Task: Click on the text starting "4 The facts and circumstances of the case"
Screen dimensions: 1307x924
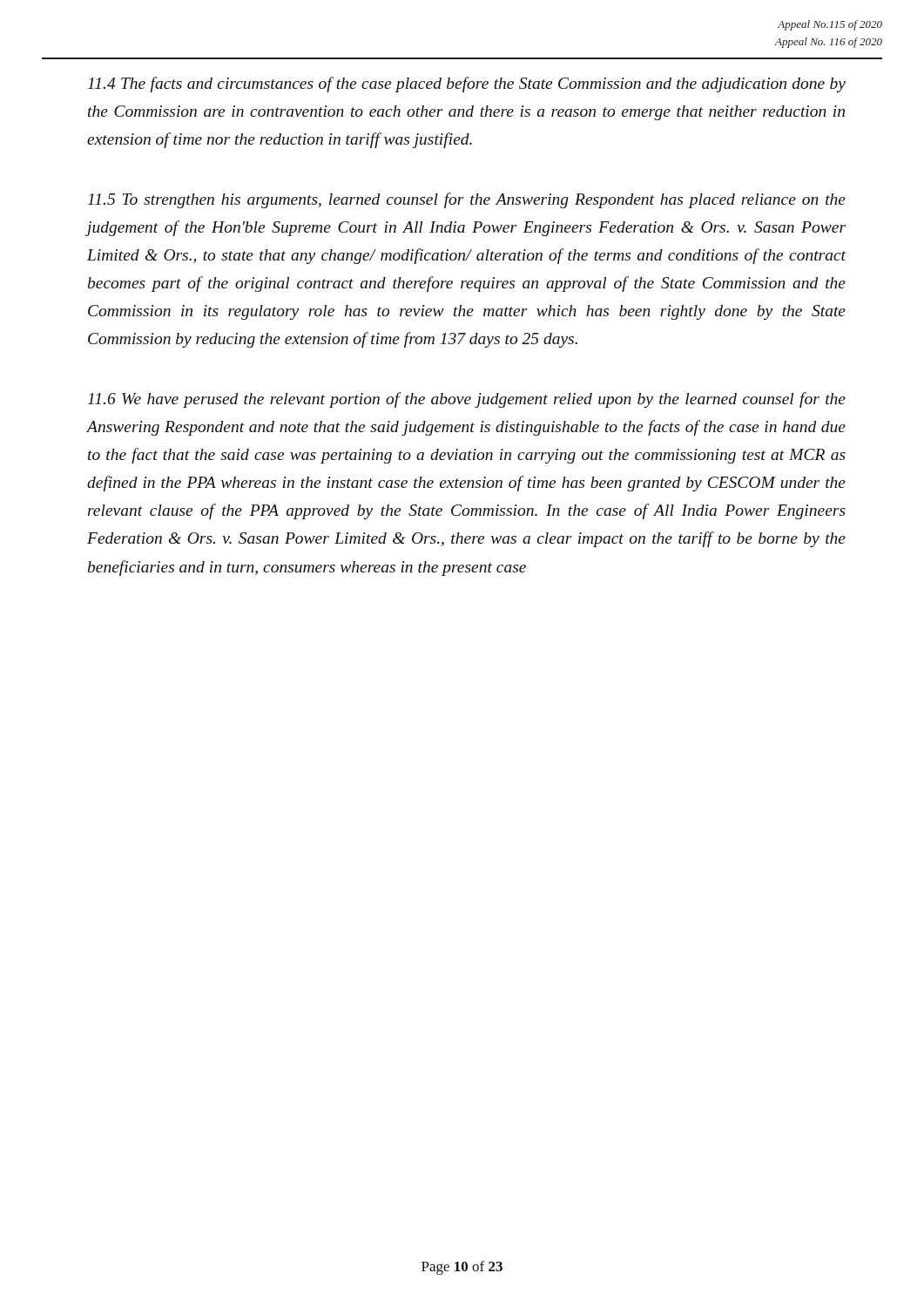Action: pyautogui.click(x=466, y=111)
